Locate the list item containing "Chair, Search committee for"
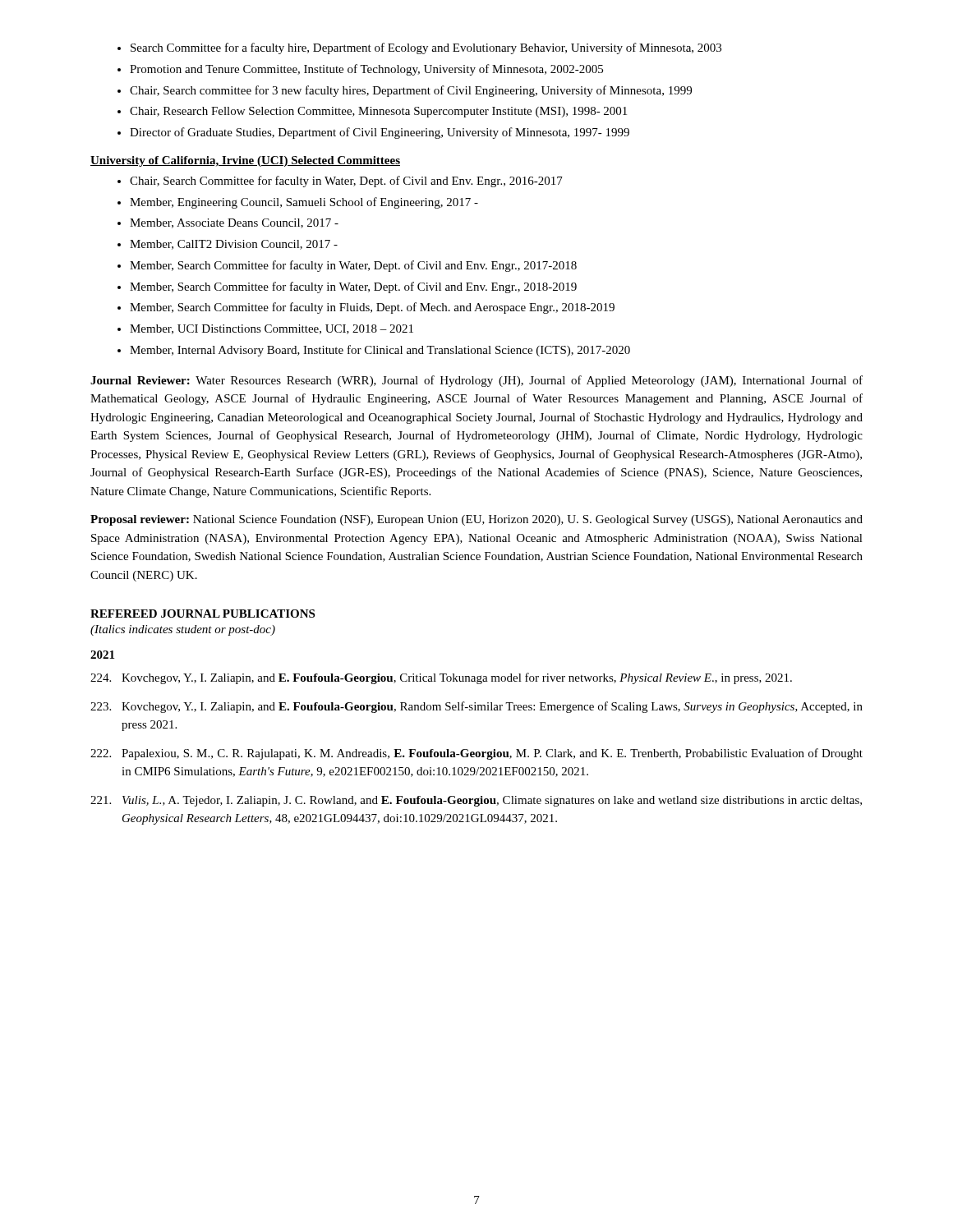The height and width of the screenshot is (1232, 953). tap(411, 90)
